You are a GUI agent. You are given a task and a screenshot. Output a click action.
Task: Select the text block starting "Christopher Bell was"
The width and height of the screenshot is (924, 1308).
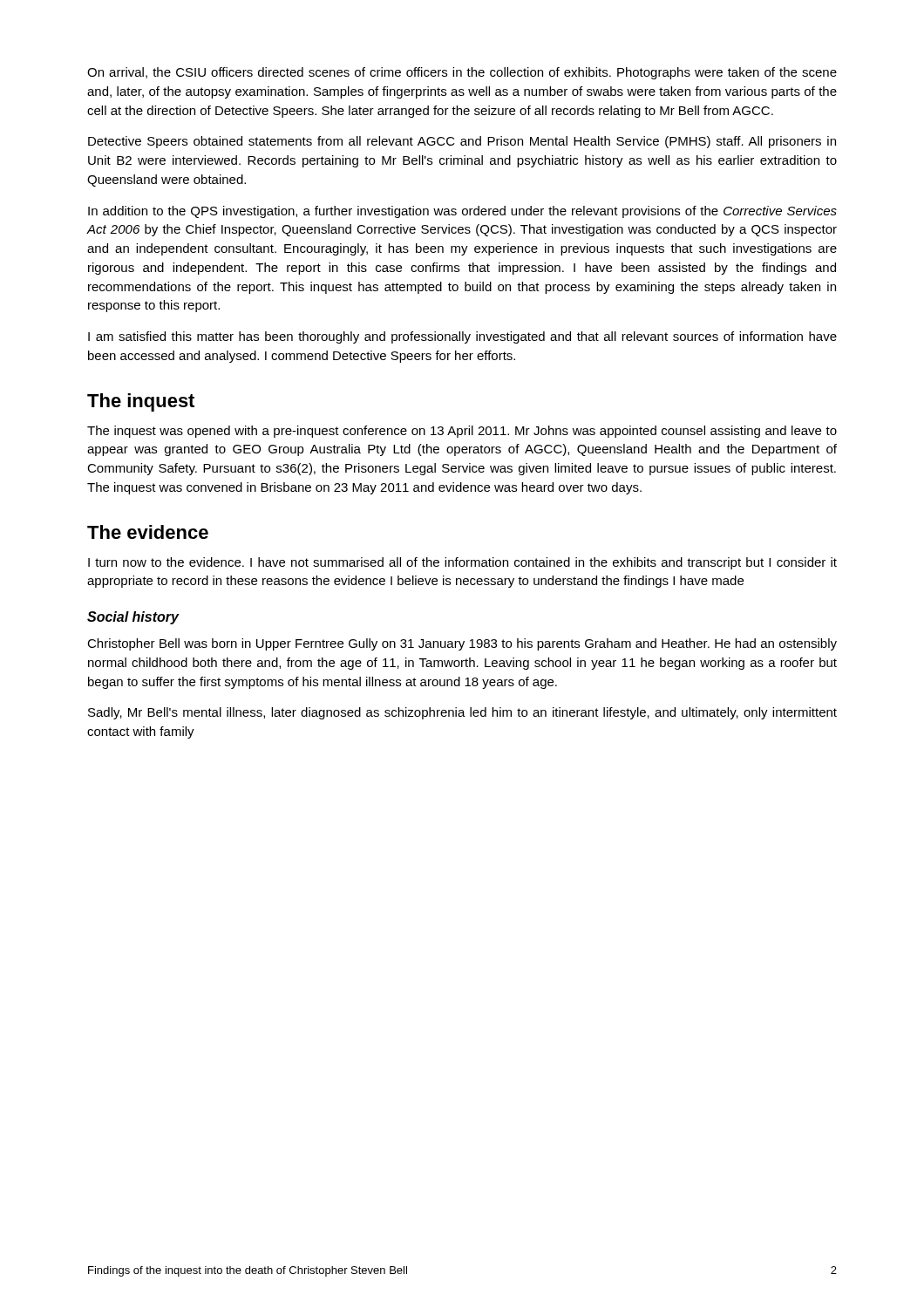click(462, 662)
